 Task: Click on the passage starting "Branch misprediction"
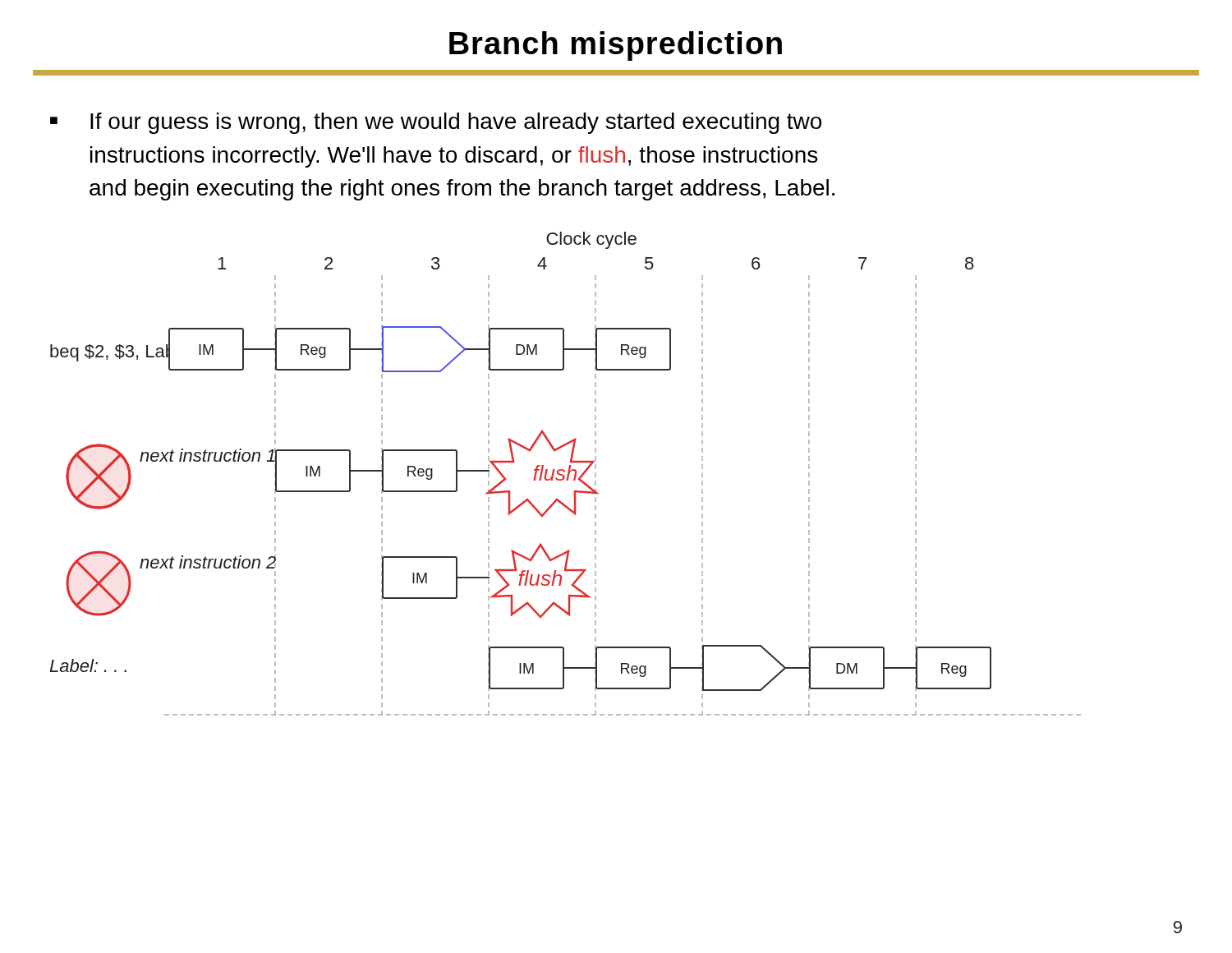pyautogui.click(x=616, y=44)
